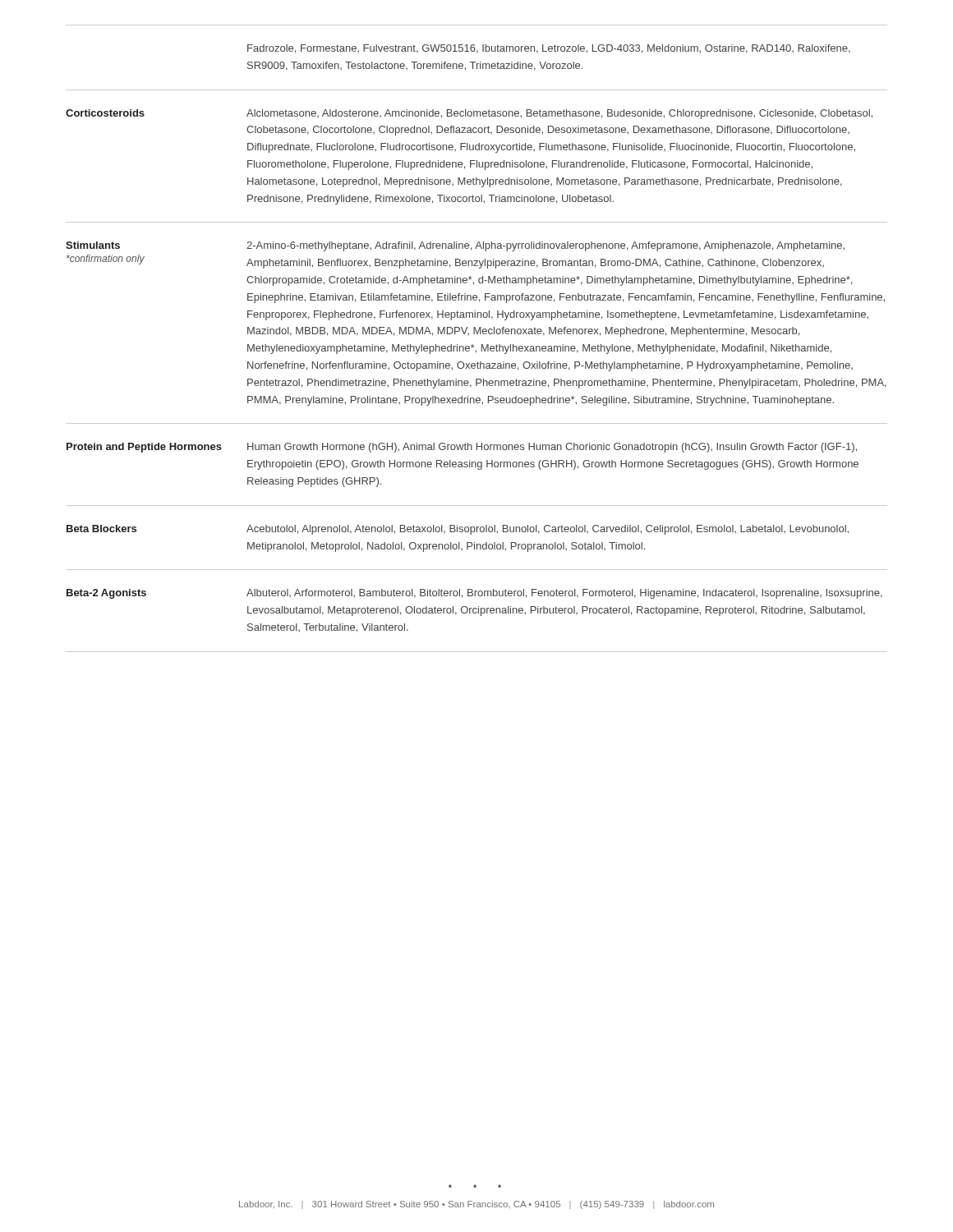
Task: Find "Stimulants*confirmation only" on this page
Action: (144, 252)
